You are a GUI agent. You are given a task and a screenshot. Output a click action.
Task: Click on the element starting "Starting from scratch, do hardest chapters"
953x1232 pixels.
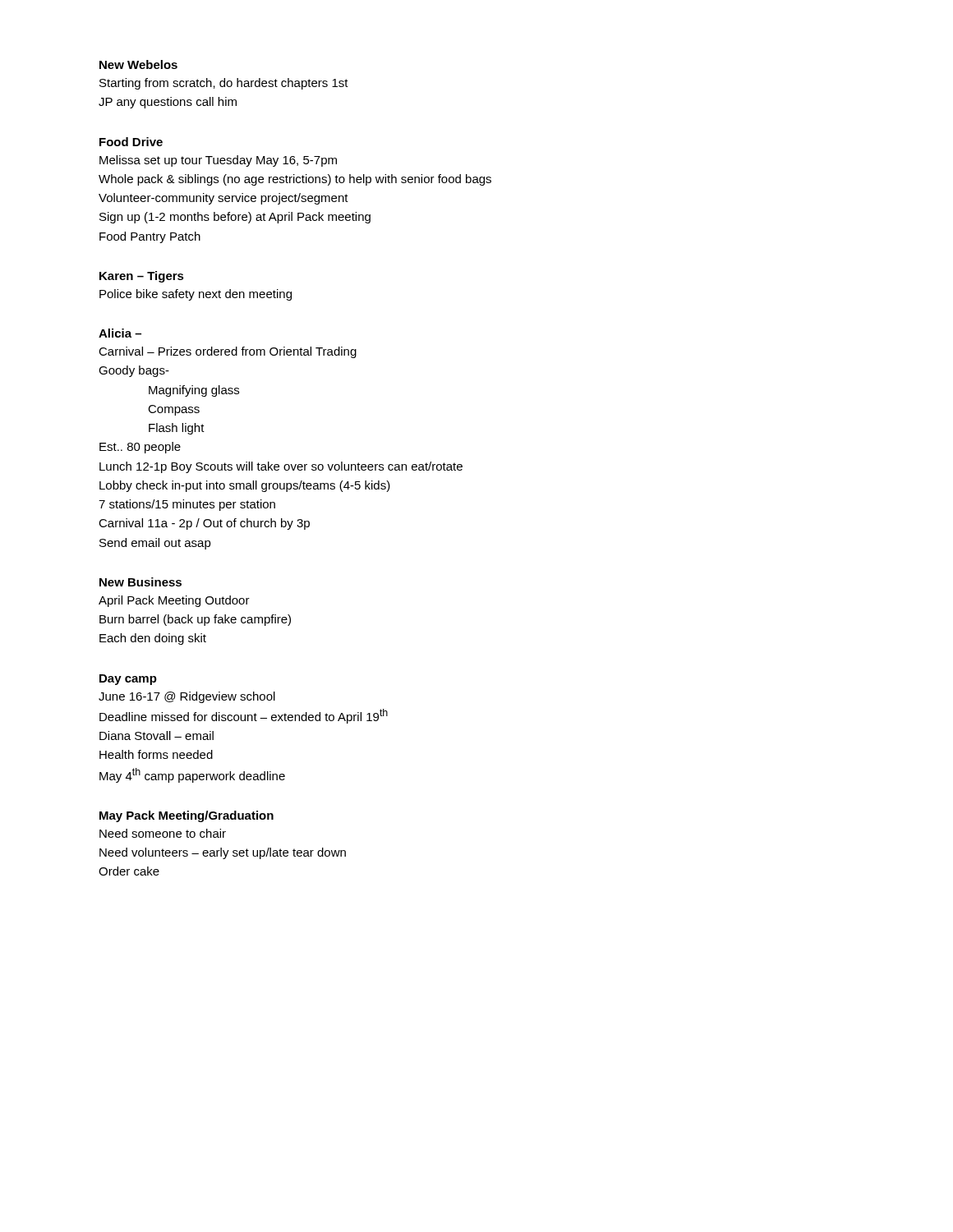coord(223,92)
